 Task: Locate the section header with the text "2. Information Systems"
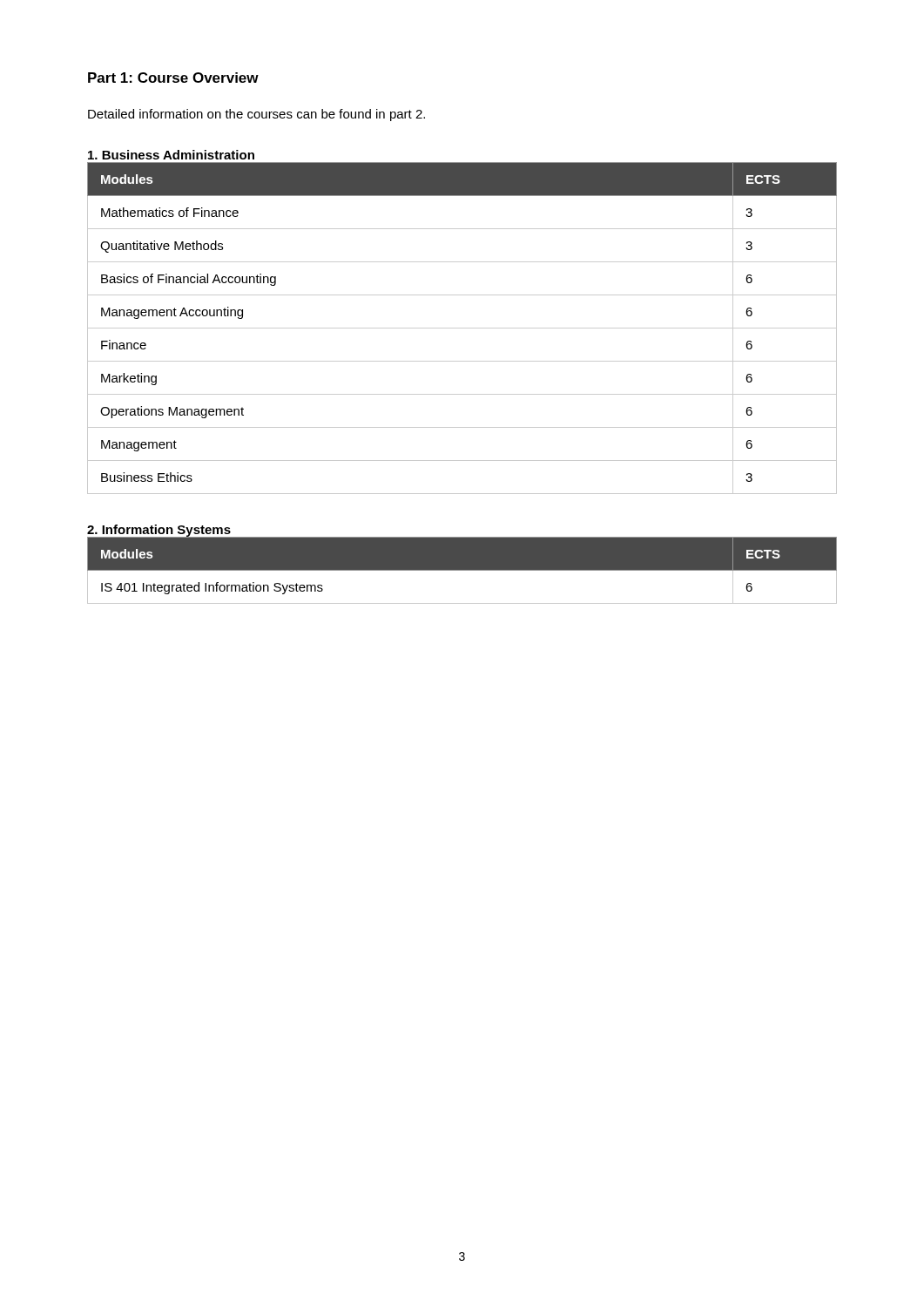click(x=159, y=529)
